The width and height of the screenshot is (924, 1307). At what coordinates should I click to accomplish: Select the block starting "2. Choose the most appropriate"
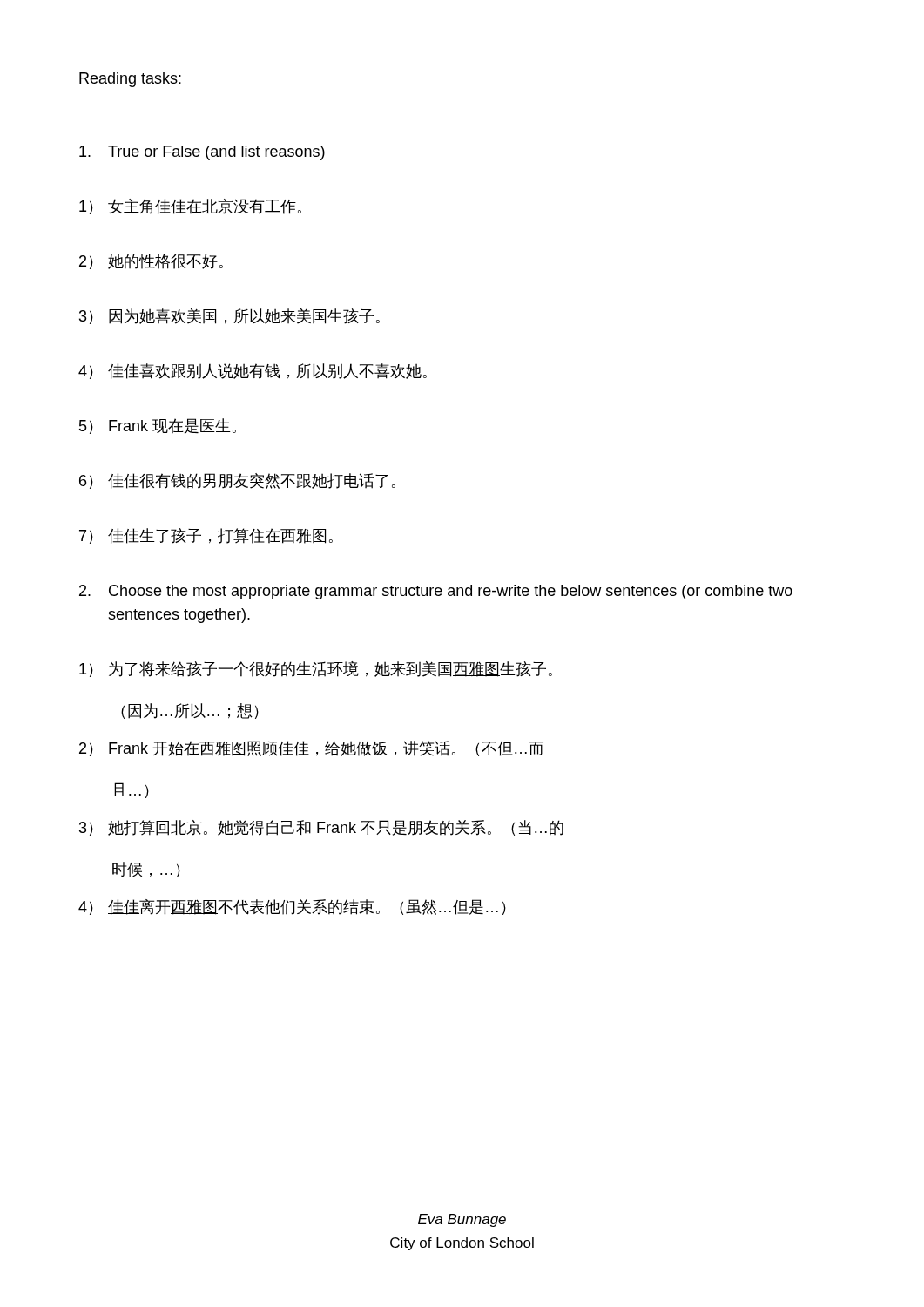(462, 603)
